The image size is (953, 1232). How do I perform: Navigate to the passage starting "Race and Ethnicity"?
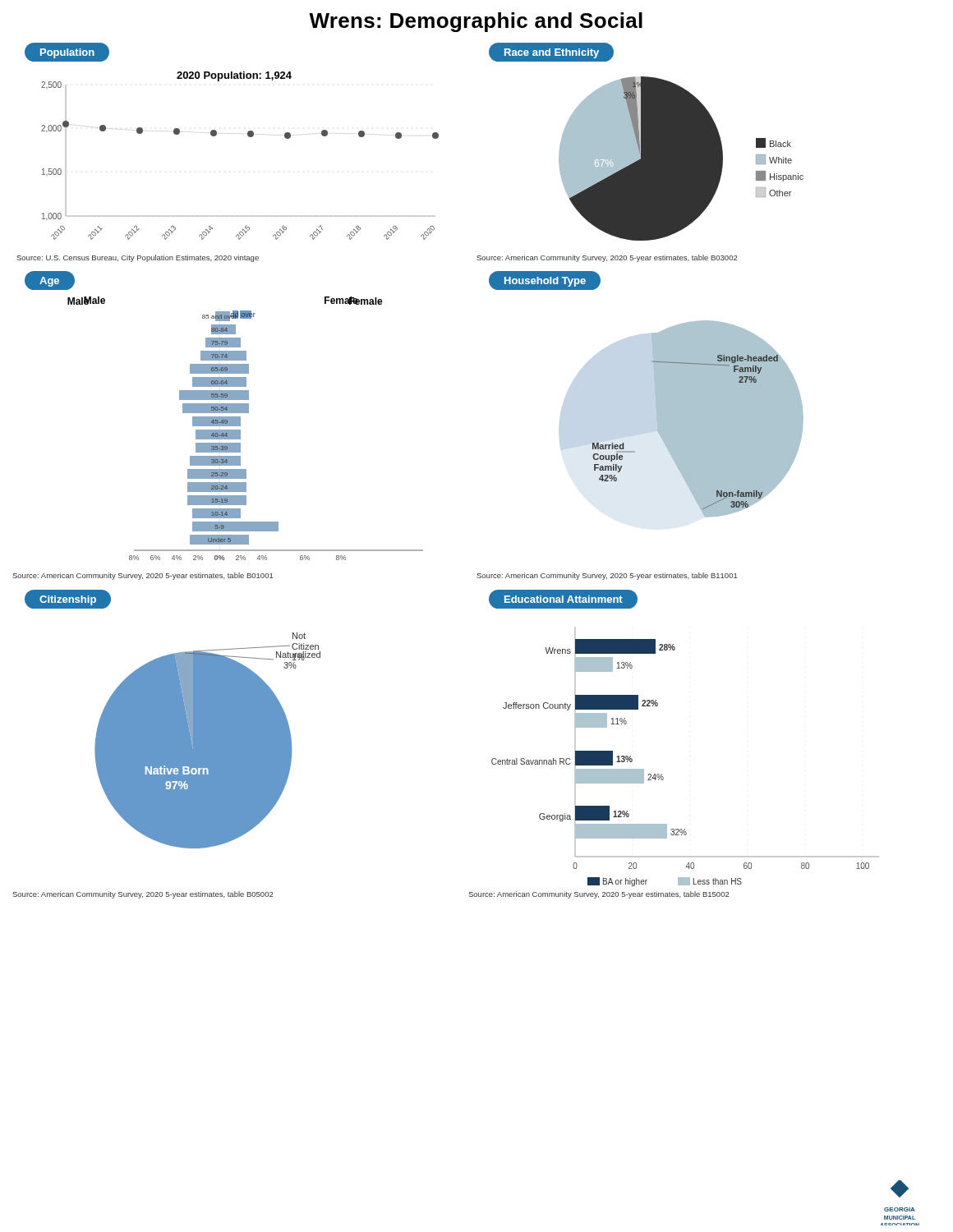pos(551,52)
